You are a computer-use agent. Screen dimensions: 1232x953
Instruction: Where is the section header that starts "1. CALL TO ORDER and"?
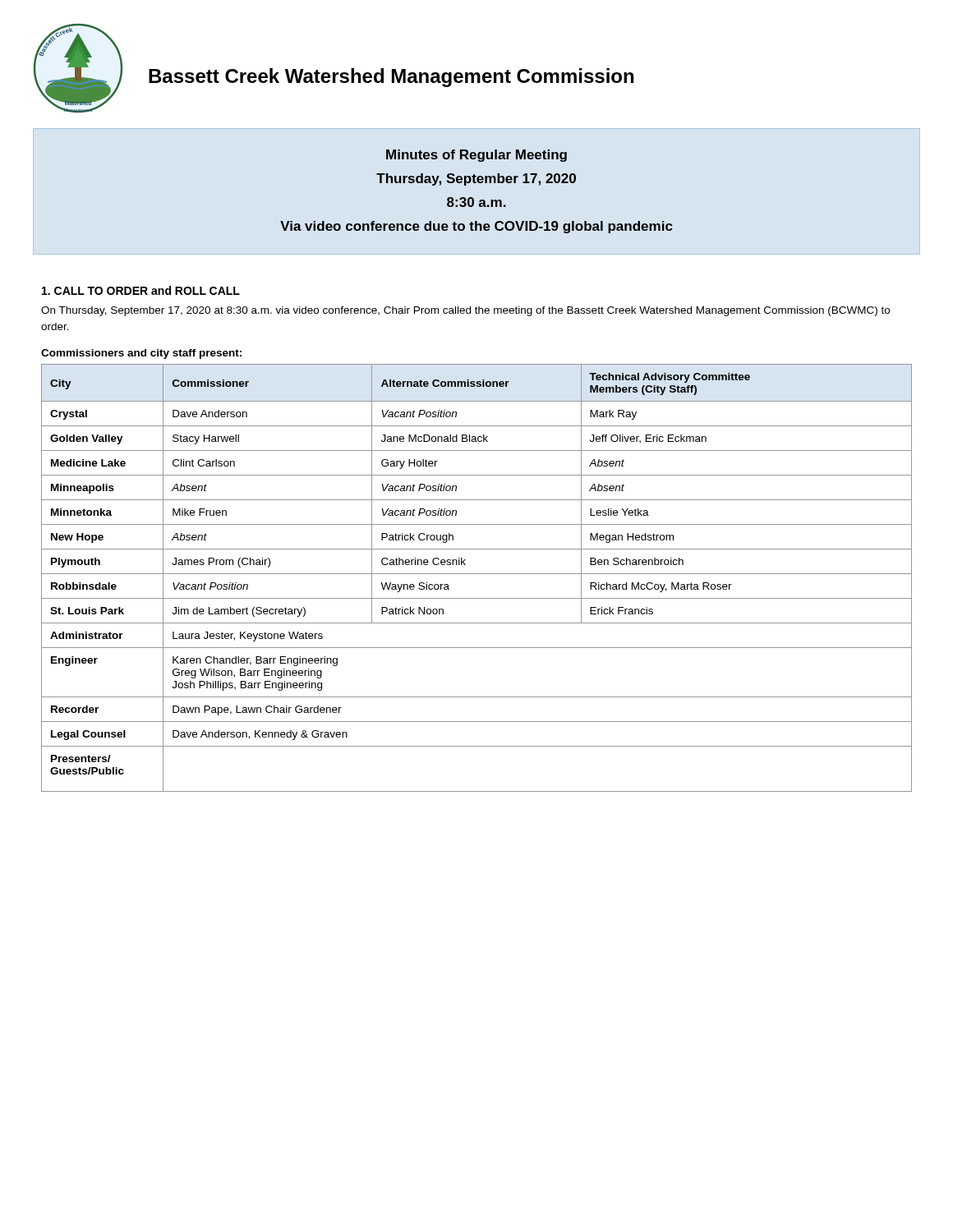point(140,290)
